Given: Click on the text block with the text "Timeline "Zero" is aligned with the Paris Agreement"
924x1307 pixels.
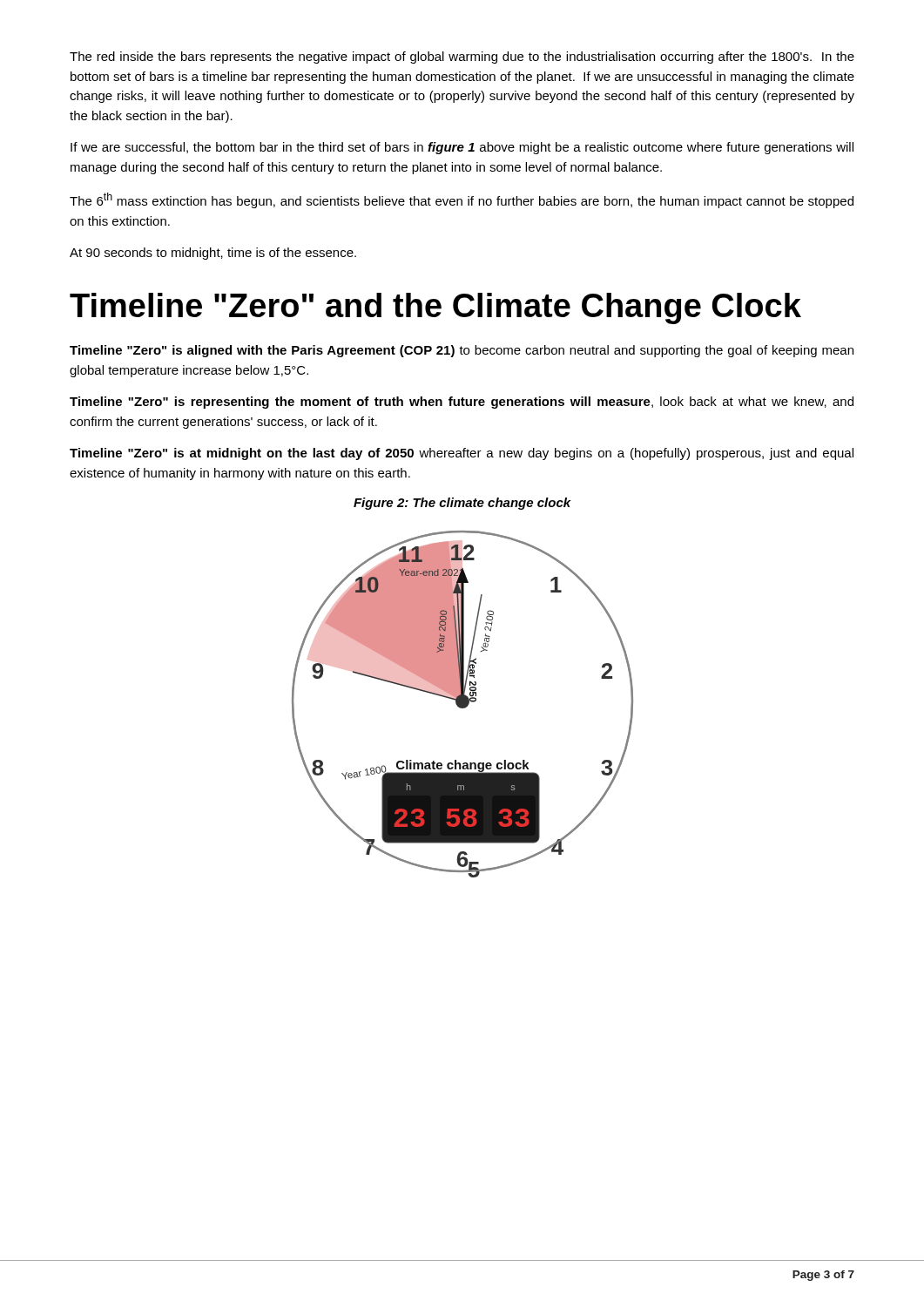Looking at the screenshot, I should coord(462,360).
